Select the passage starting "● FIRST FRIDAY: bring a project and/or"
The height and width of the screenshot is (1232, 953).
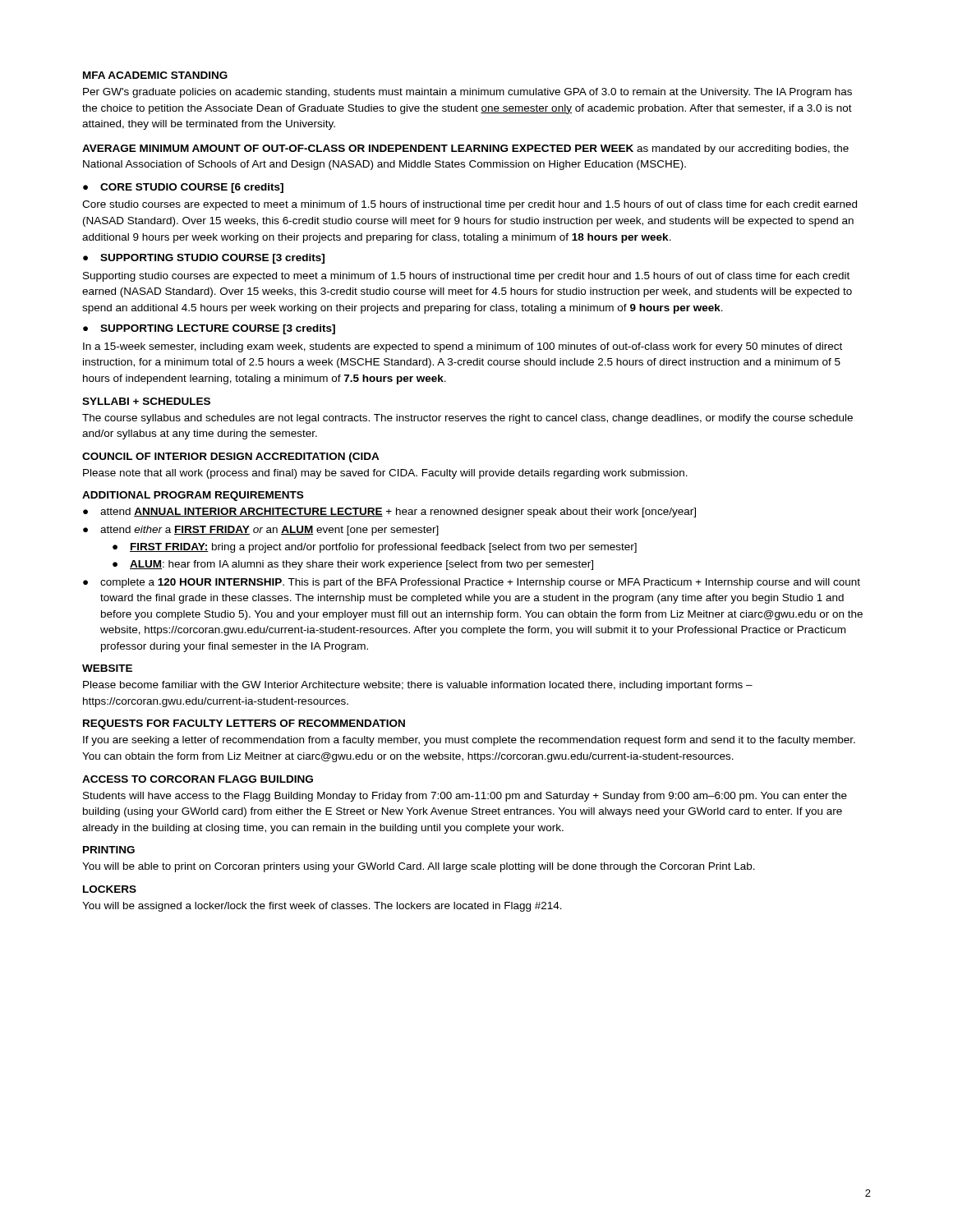(491, 547)
